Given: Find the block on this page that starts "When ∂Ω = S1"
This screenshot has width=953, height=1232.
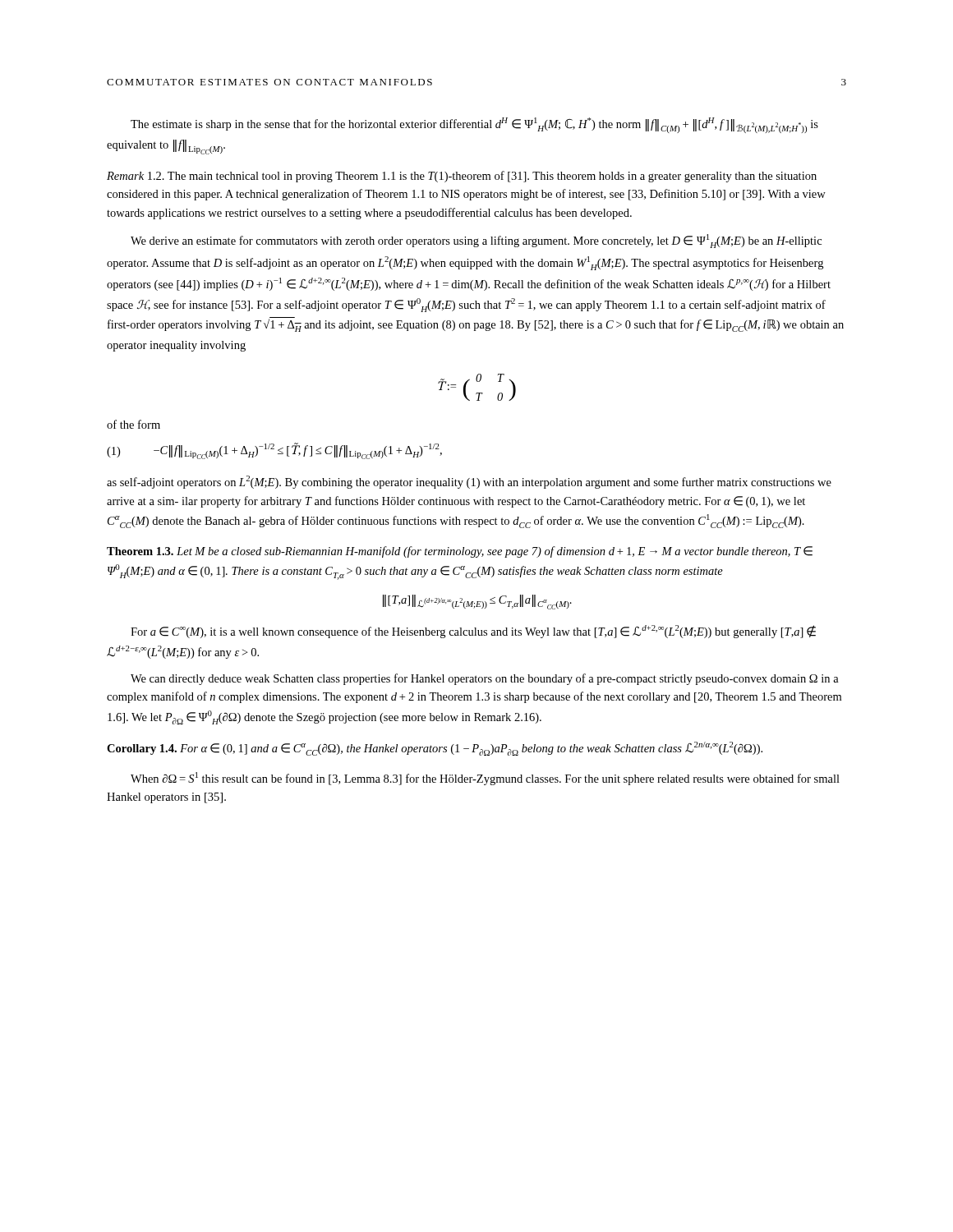Looking at the screenshot, I should coord(476,787).
